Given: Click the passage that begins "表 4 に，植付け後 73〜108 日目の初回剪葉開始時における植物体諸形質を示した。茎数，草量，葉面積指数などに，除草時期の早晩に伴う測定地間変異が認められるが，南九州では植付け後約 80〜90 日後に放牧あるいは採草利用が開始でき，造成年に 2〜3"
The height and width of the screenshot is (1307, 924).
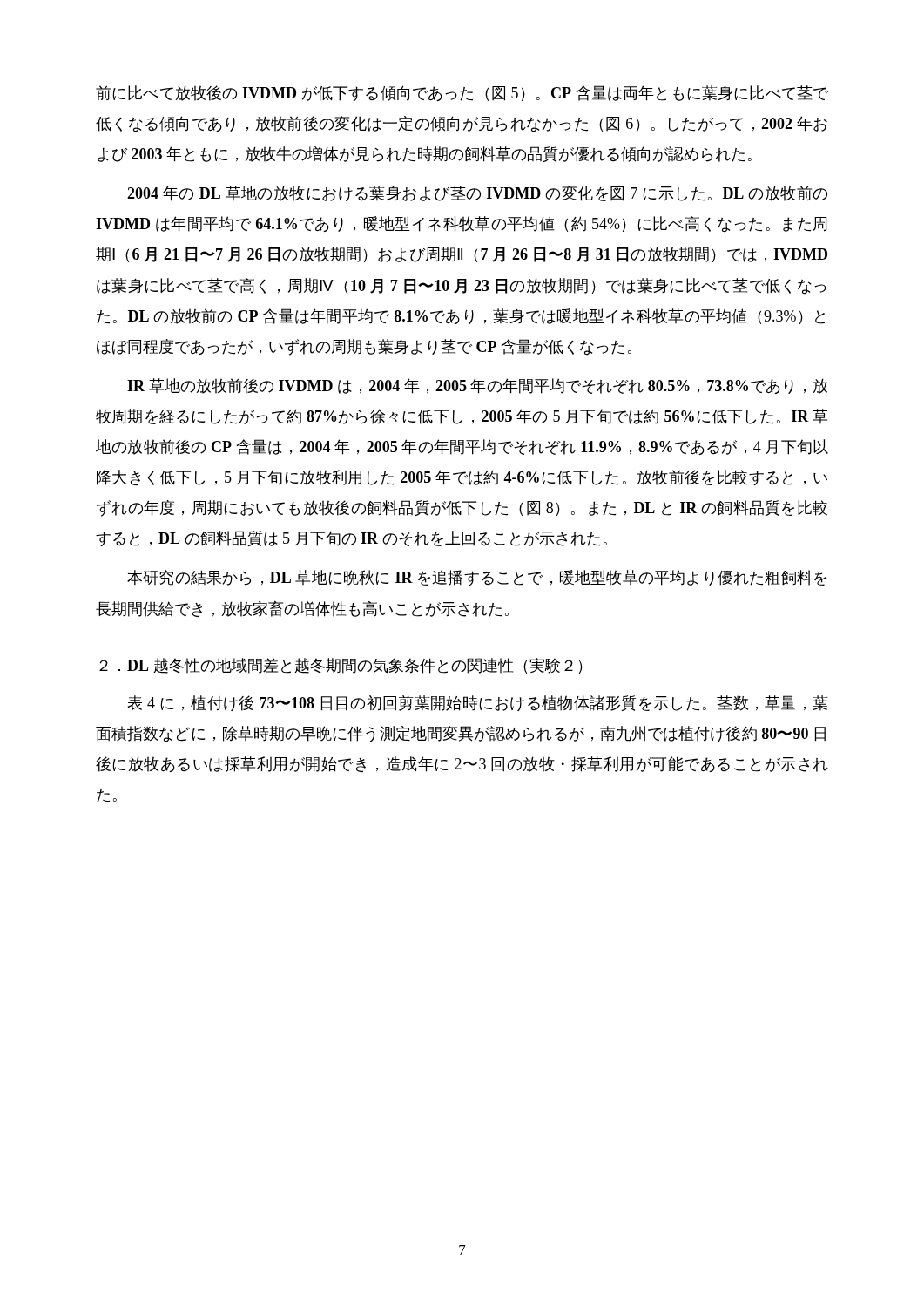Looking at the screenshot, I should coord(462,749).
